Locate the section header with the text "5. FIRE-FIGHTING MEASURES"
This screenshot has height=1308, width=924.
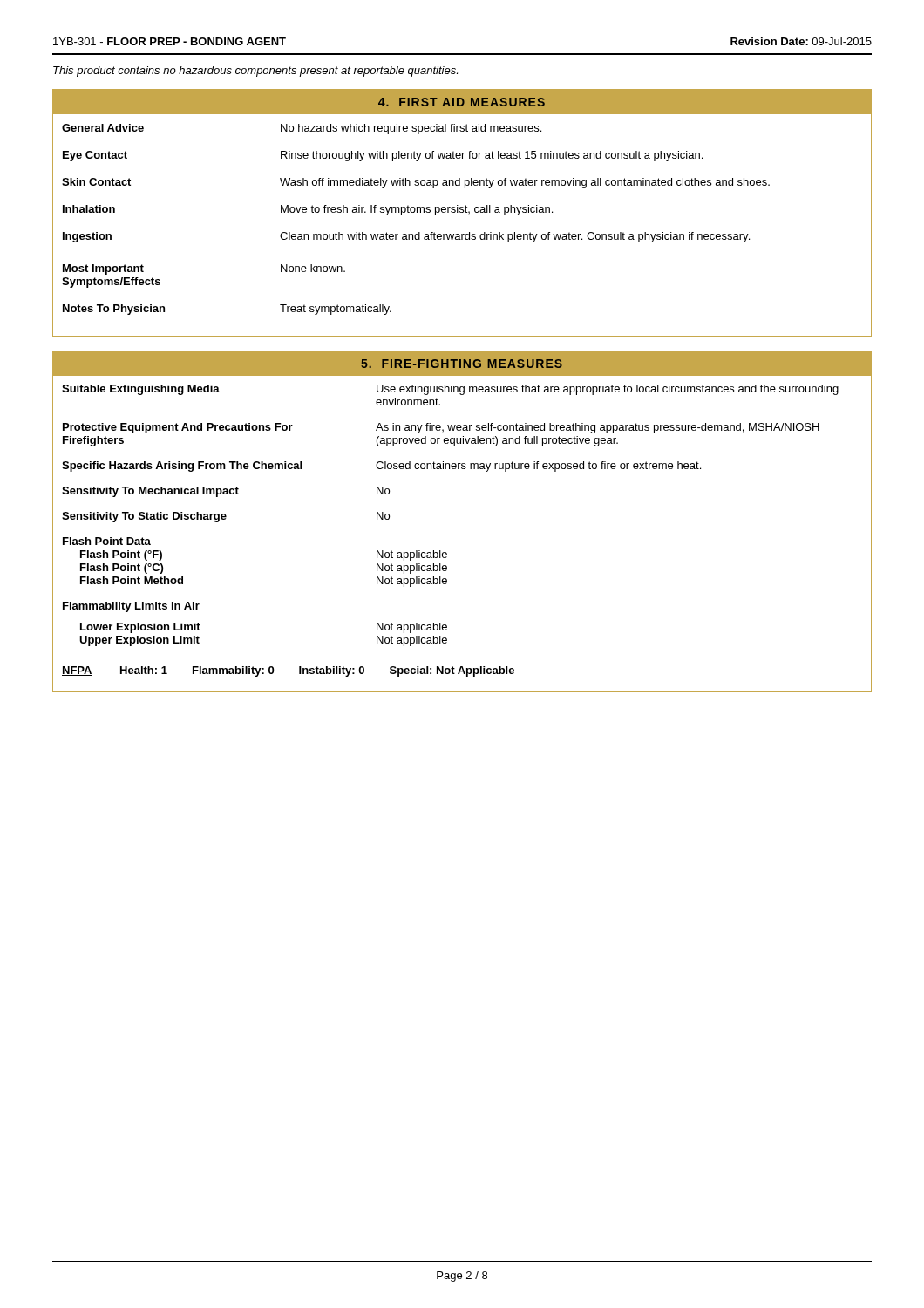pyautogui.click(x=462, y=364)
